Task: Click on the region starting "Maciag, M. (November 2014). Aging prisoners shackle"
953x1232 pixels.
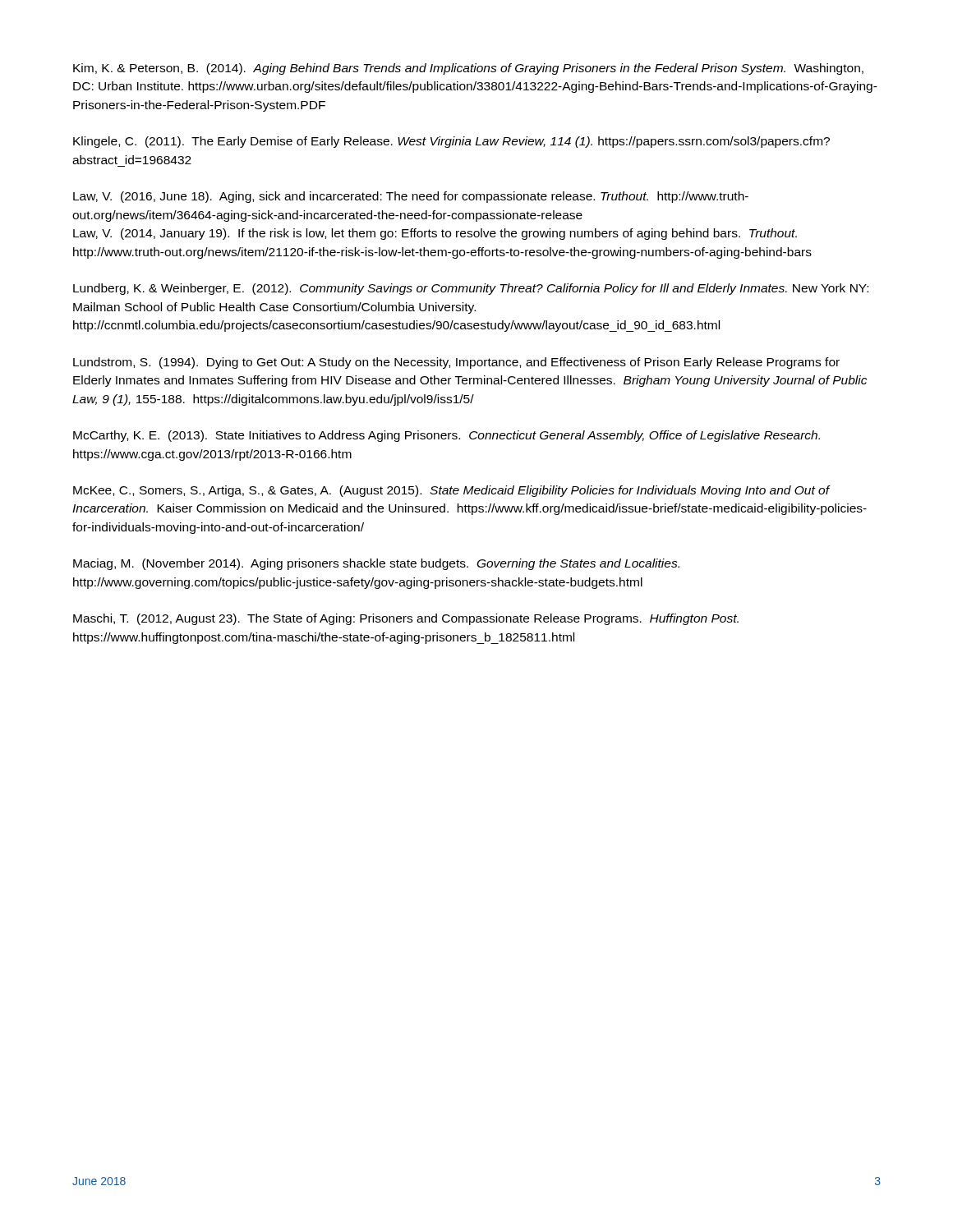Action: 378,573
